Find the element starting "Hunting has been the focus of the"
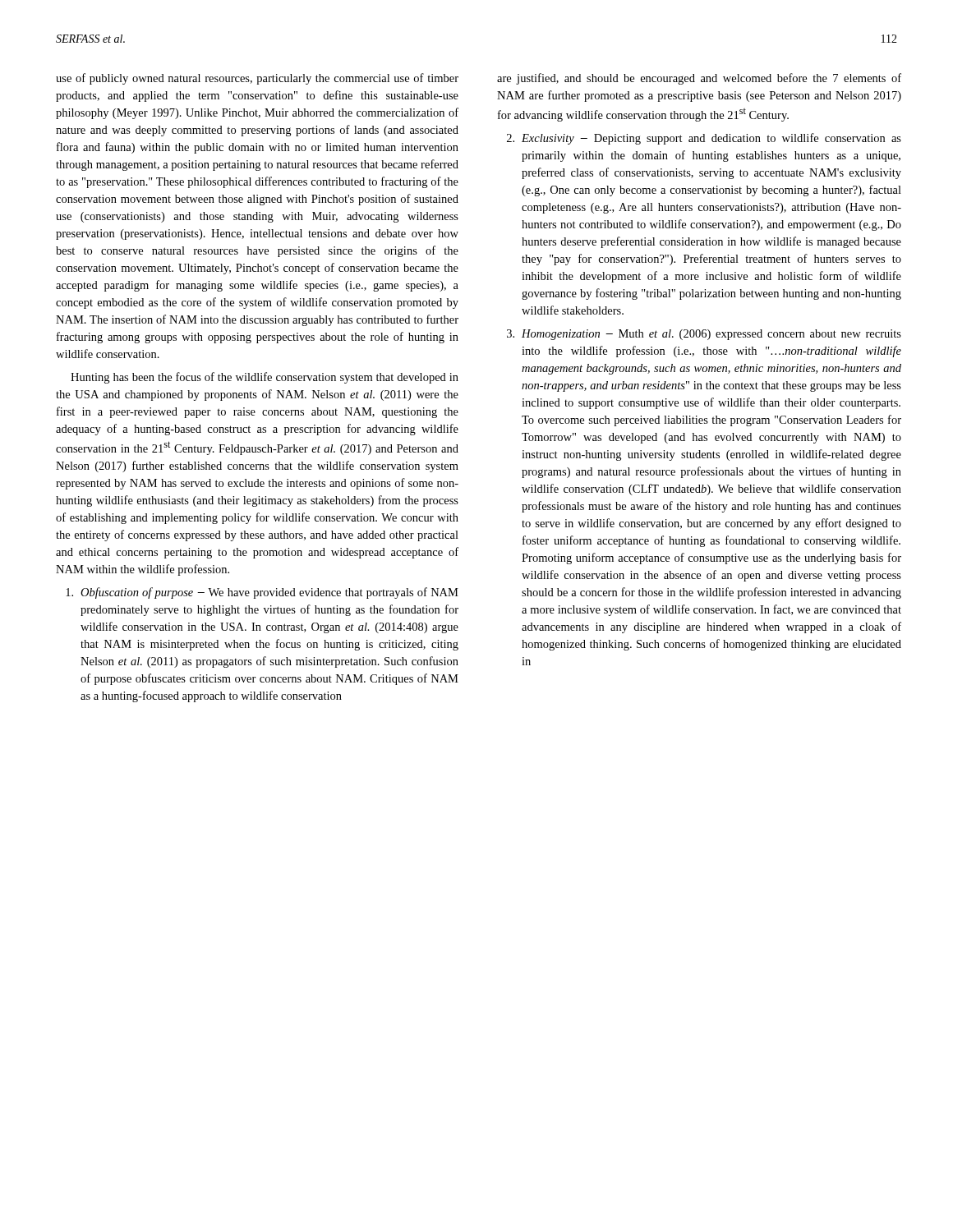 tap(257, 474)
